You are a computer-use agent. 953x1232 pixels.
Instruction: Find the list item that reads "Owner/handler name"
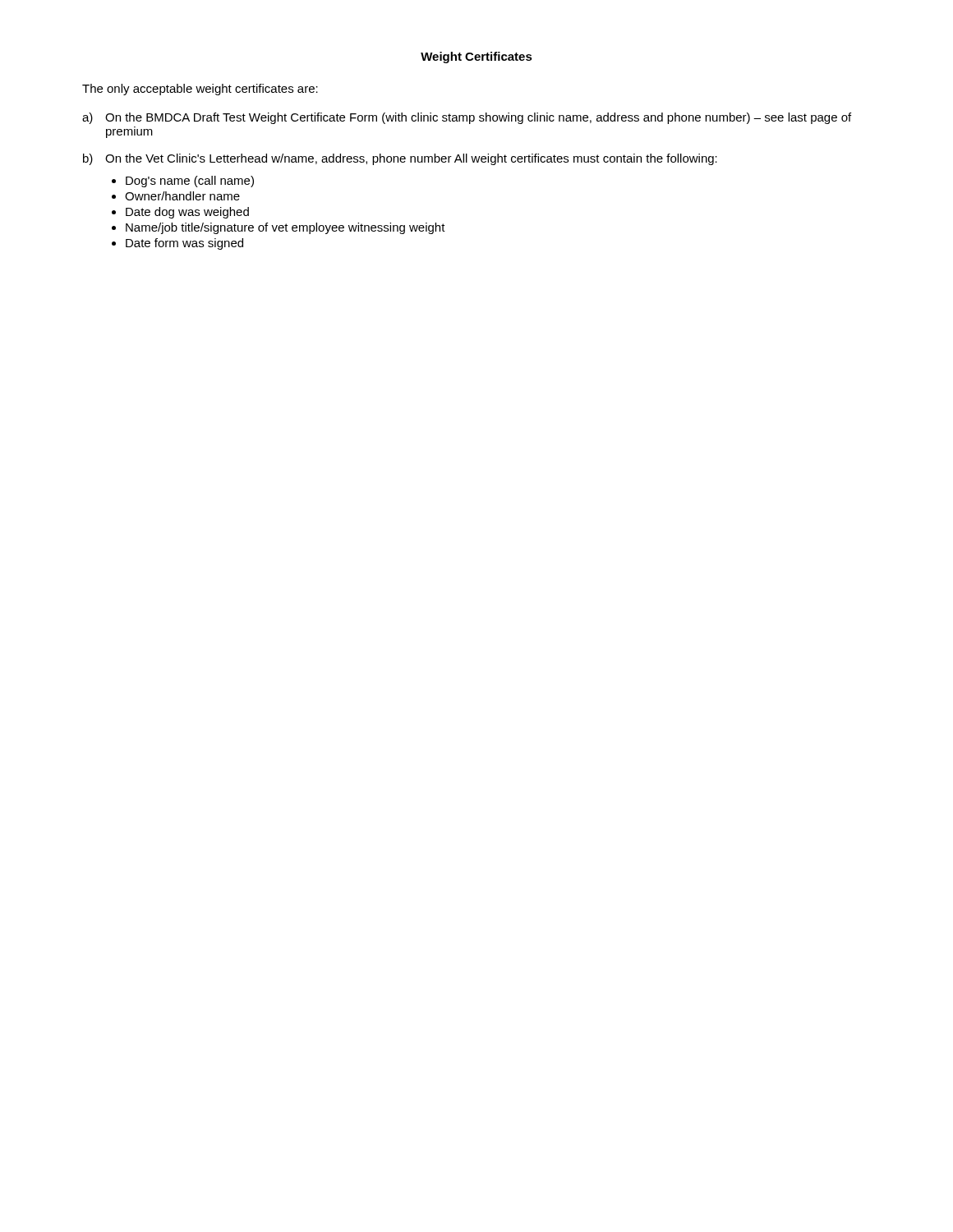click(182, 196)
